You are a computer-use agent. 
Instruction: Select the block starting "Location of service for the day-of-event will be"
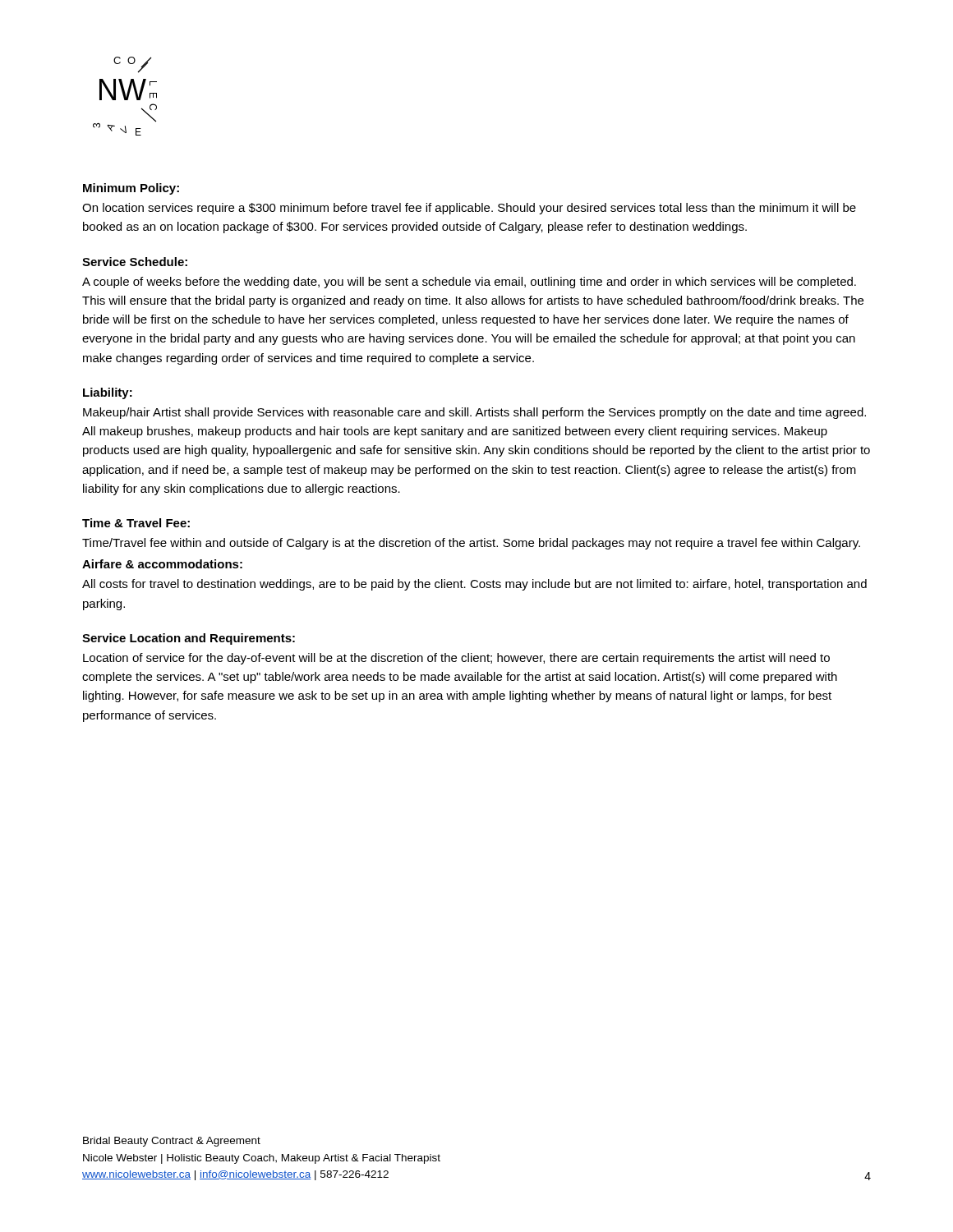pos(460,686)
